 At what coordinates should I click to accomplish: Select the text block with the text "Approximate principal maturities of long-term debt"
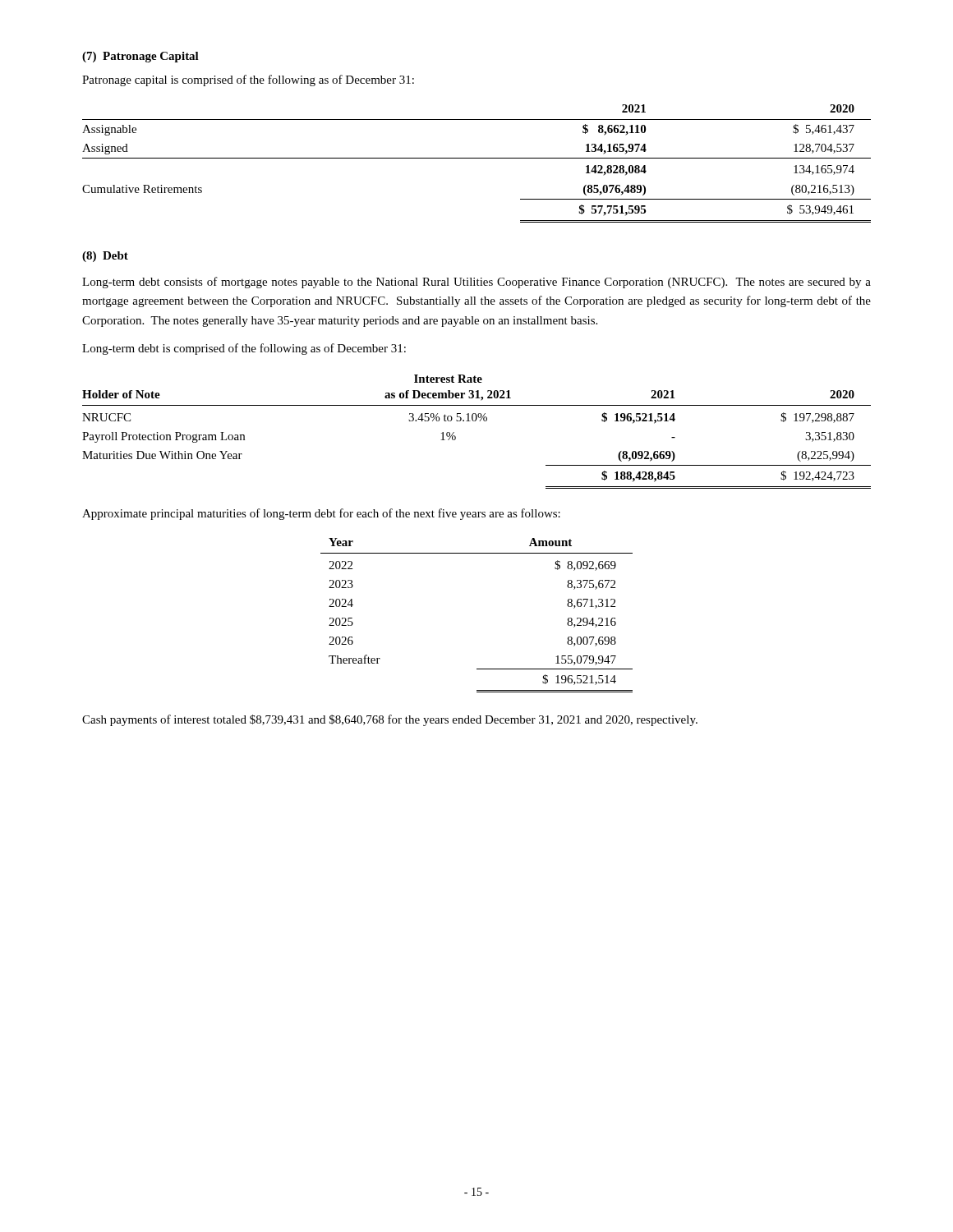tap(322, 513)
